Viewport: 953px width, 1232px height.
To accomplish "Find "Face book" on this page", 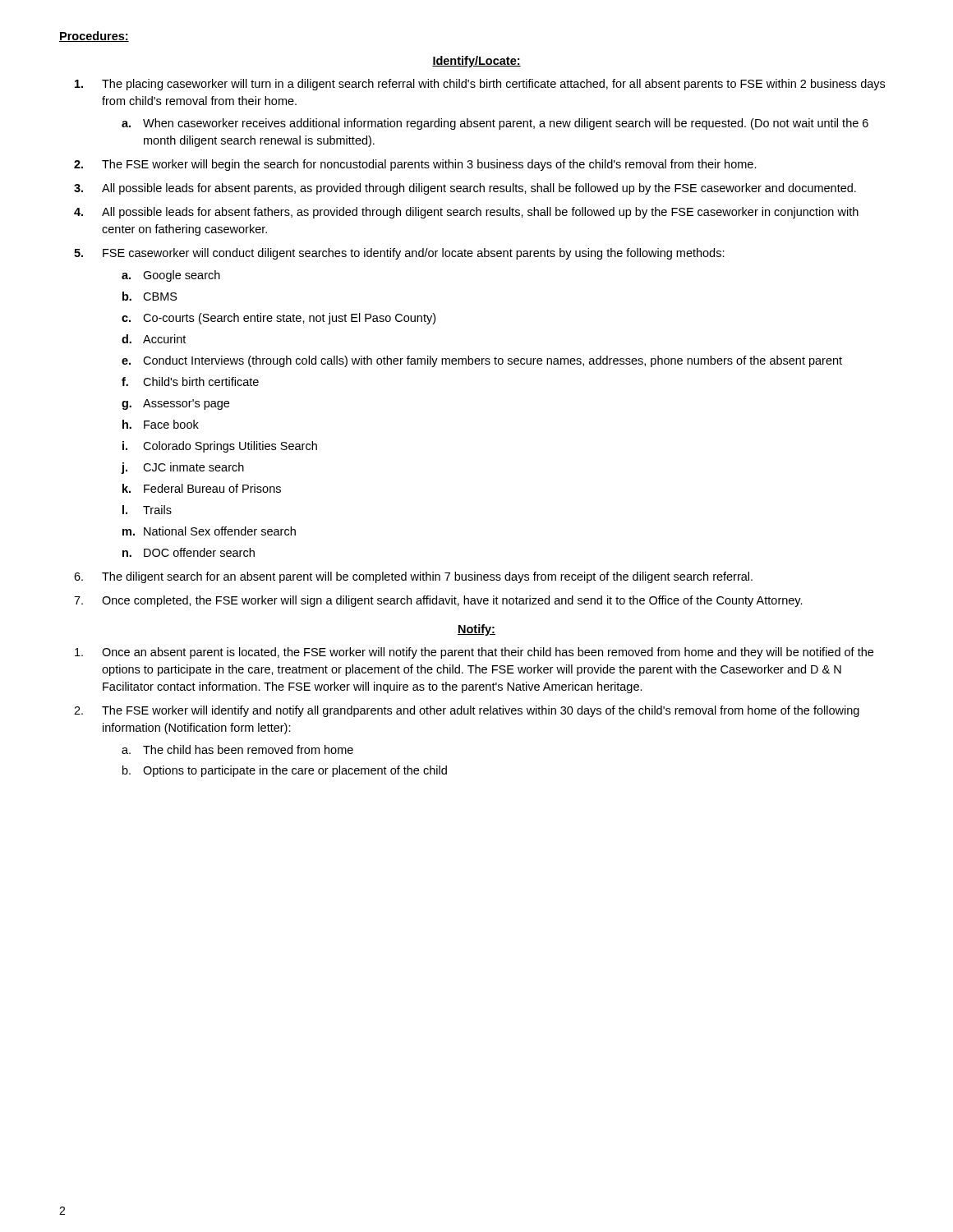I will [171, 425].
